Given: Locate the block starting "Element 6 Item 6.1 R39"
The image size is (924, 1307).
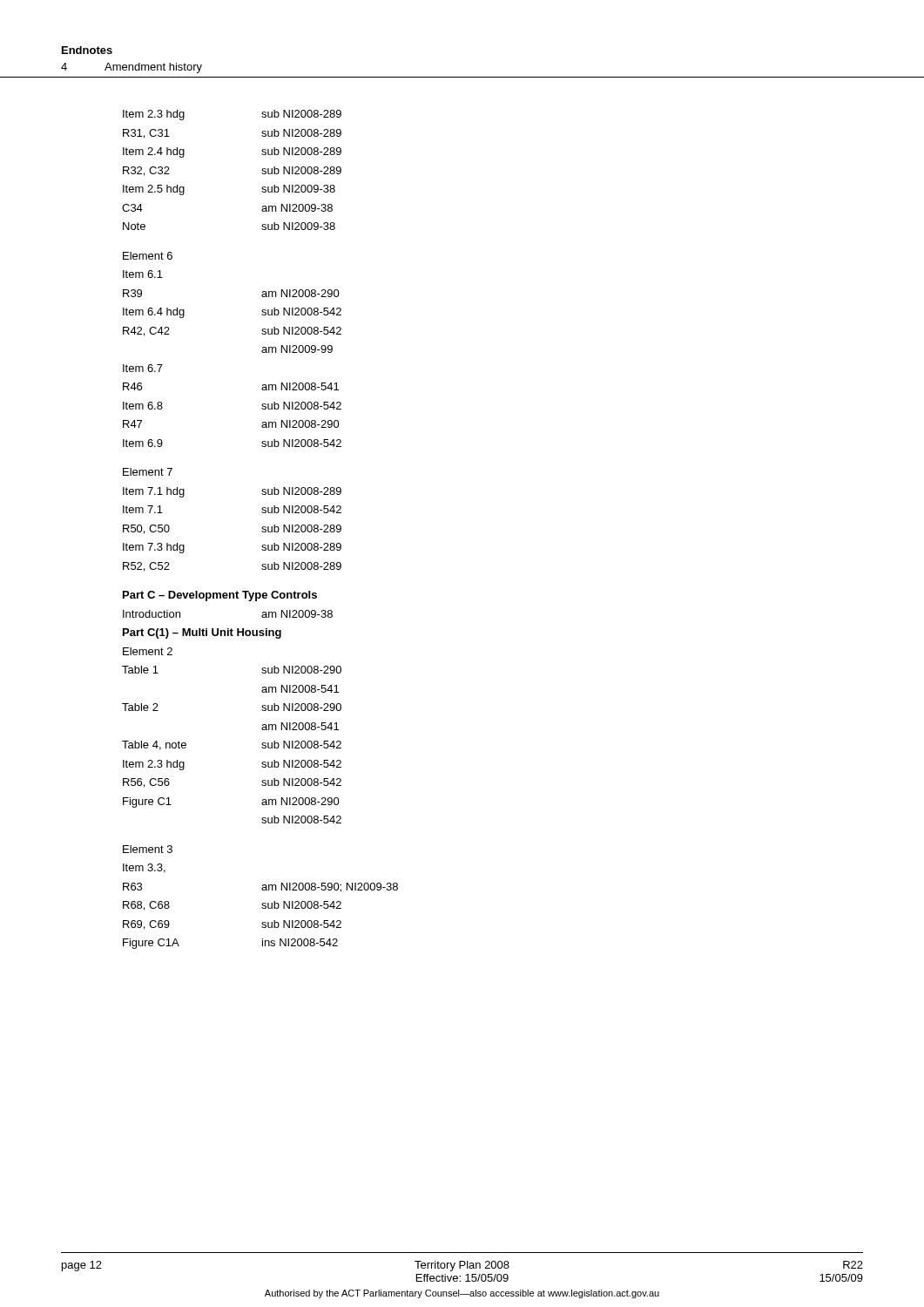Looking at the screenshot, I should (148, 256).
